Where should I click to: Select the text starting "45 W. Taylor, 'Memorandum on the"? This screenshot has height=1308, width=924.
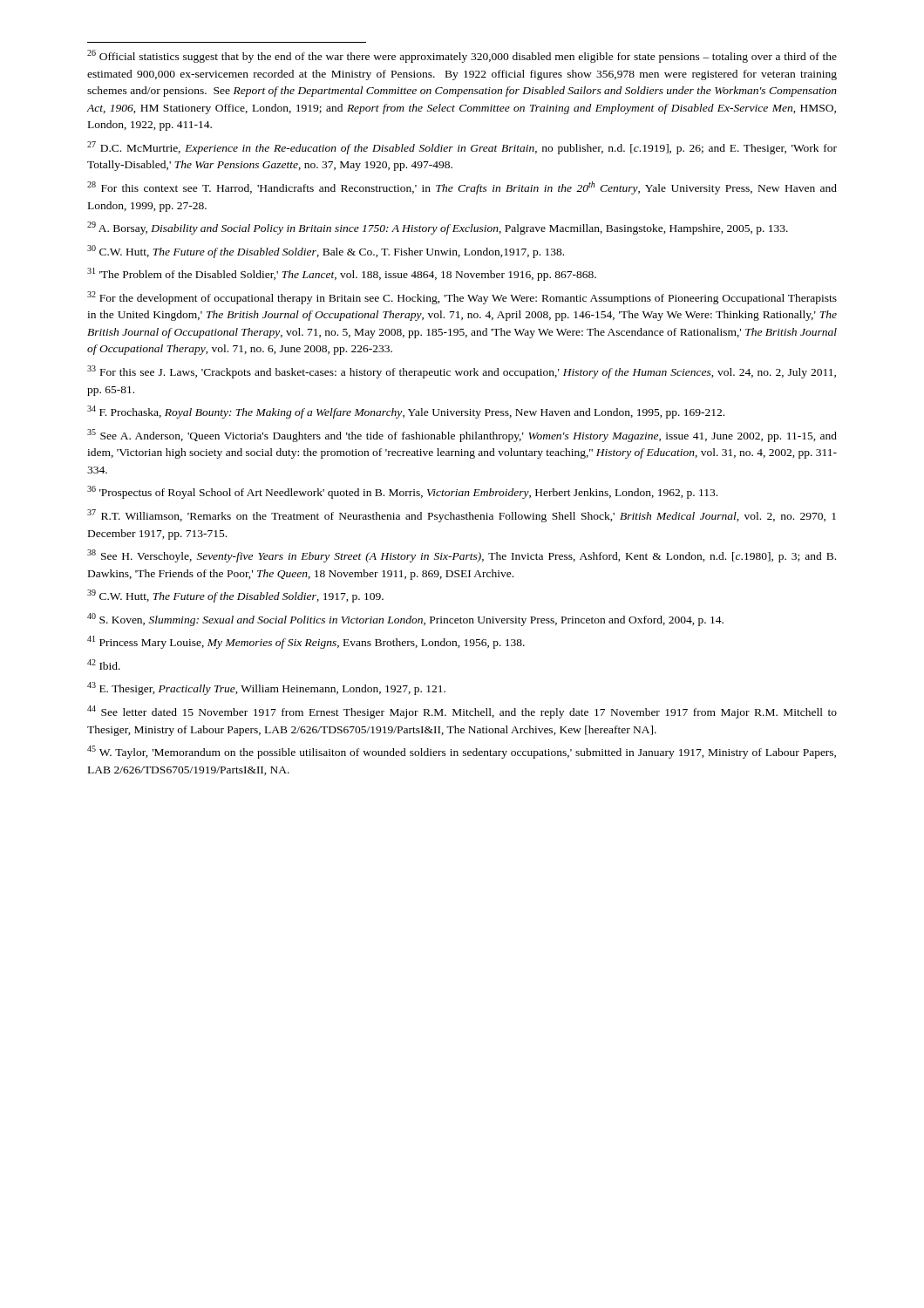pyautogui.click(x=462, y=760)
